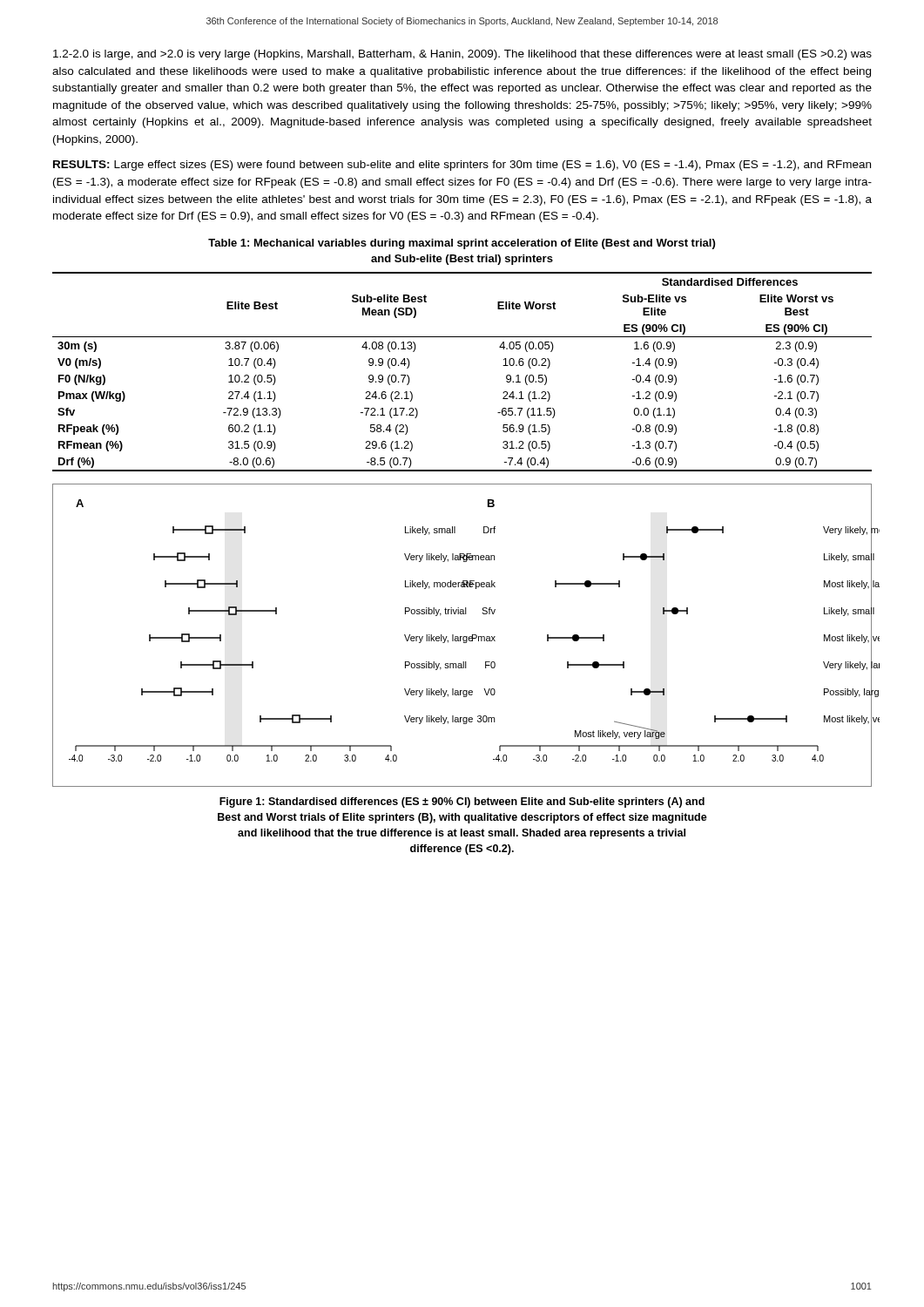
Task: Locate the table with the text "-65.7 (11.5)"
Action: pyautogui.click(x=462, y=372)
